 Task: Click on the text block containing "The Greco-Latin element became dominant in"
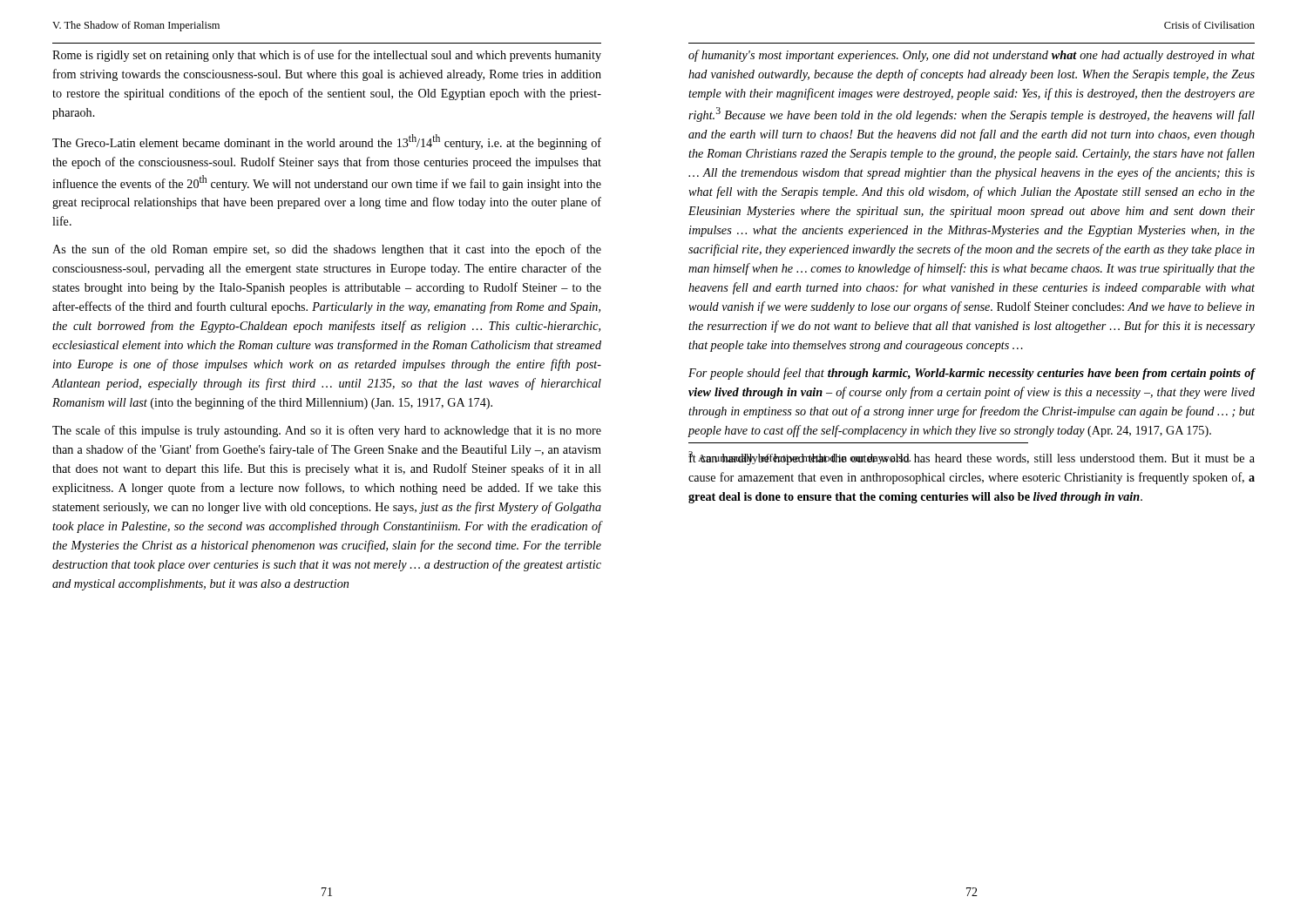click(327, 181)
